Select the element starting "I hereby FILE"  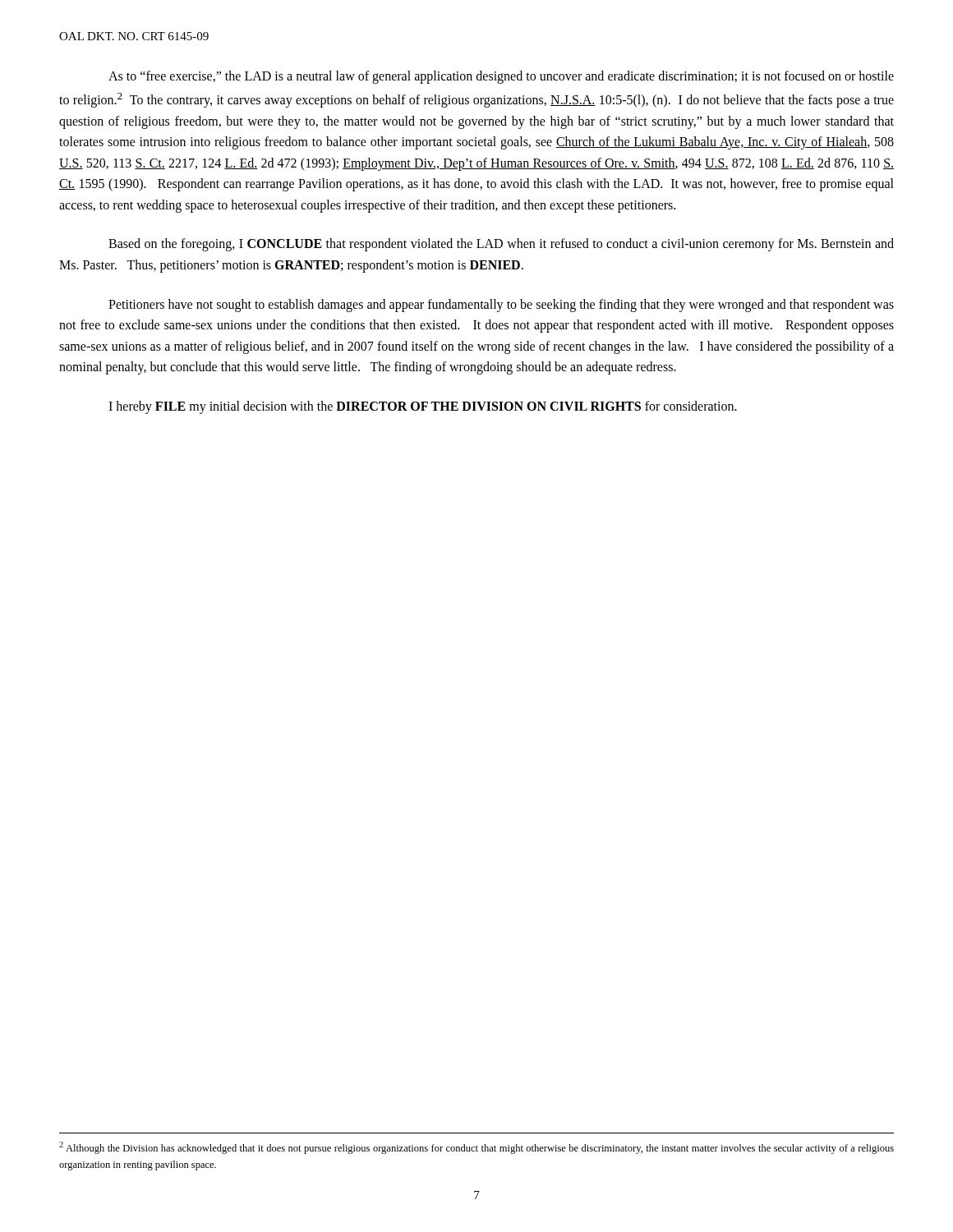click(476, 406)
